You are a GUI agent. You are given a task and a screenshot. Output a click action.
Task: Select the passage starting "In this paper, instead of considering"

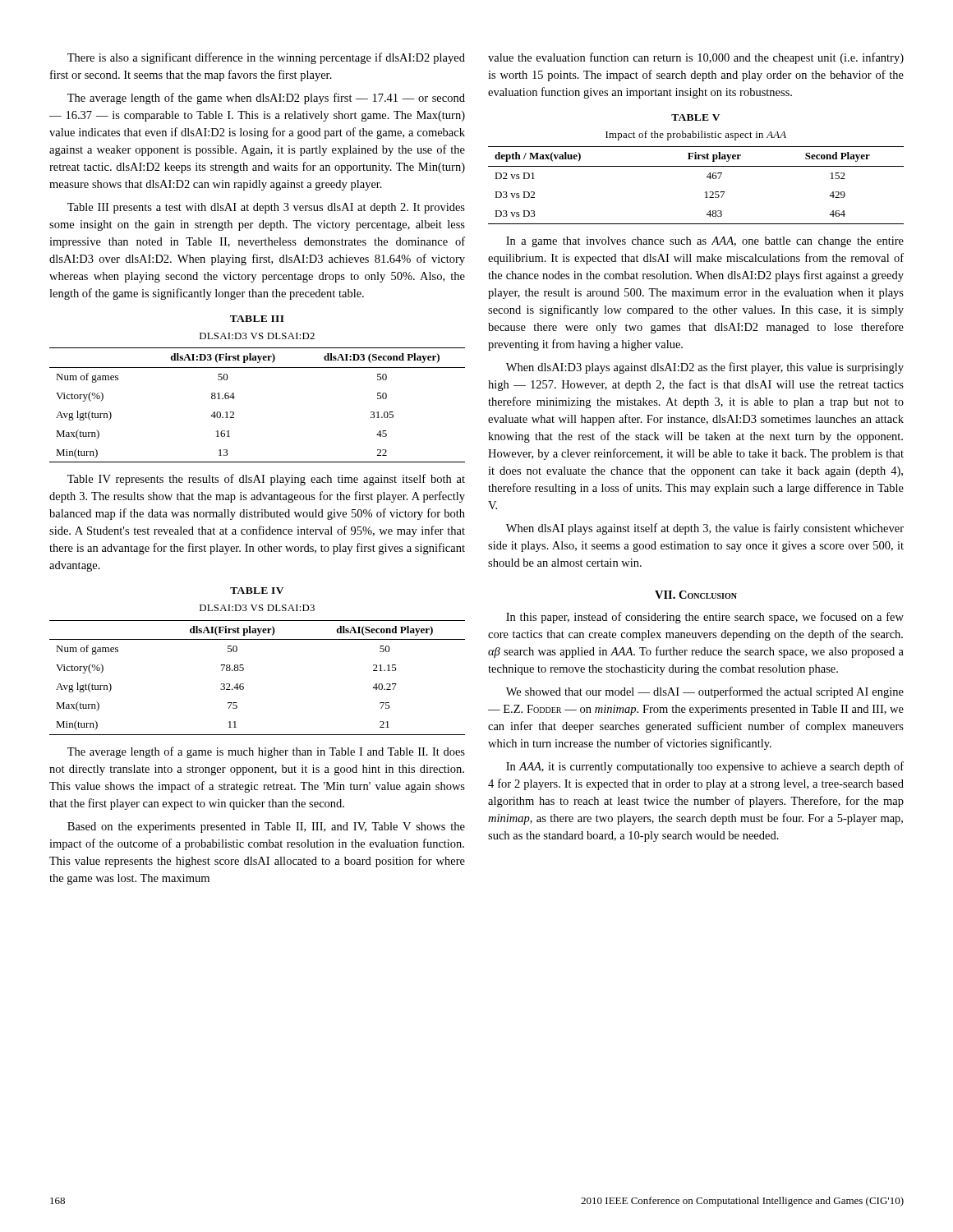pos(696,643)
